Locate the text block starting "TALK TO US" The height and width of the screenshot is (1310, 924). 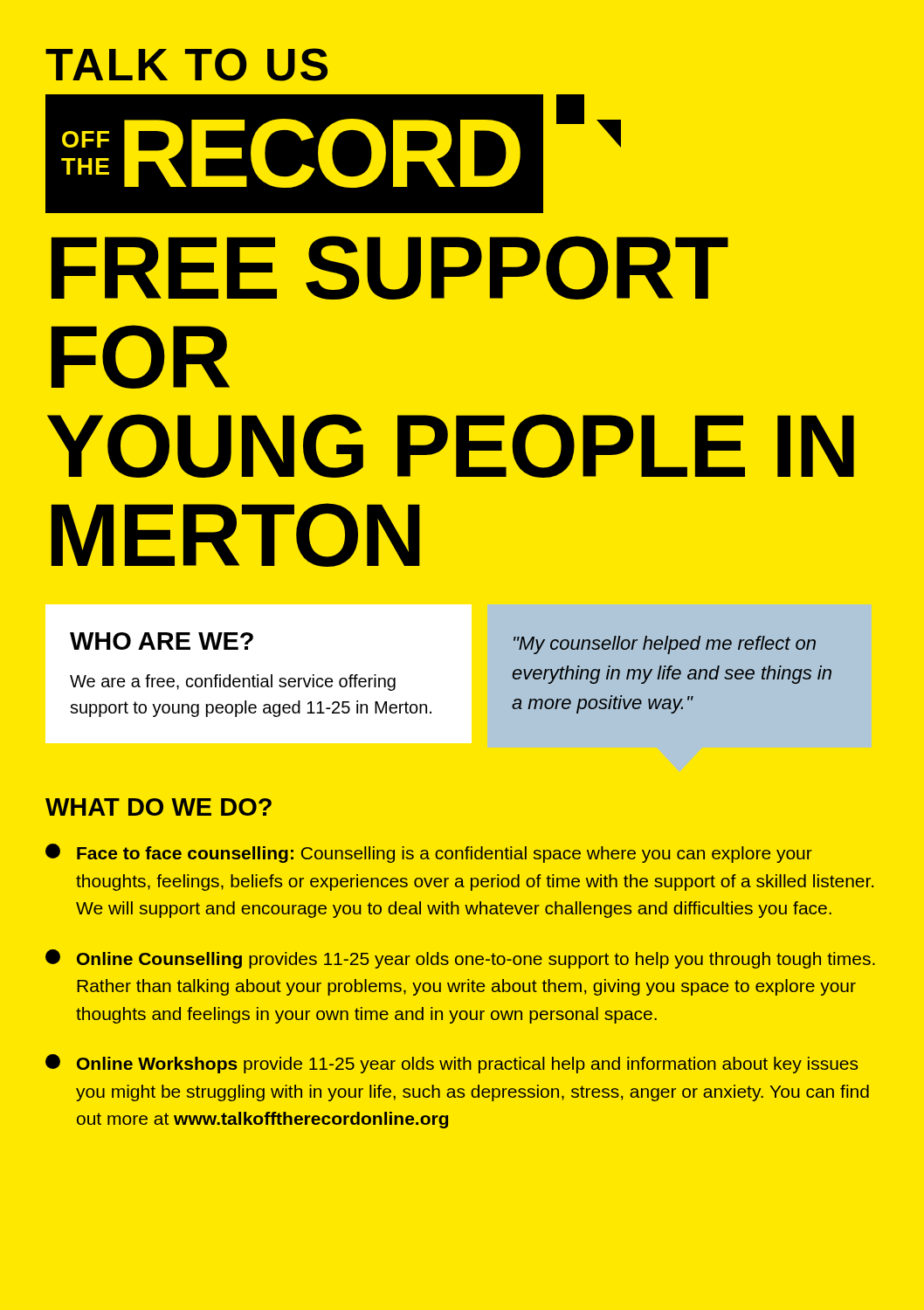coord(188,65)
